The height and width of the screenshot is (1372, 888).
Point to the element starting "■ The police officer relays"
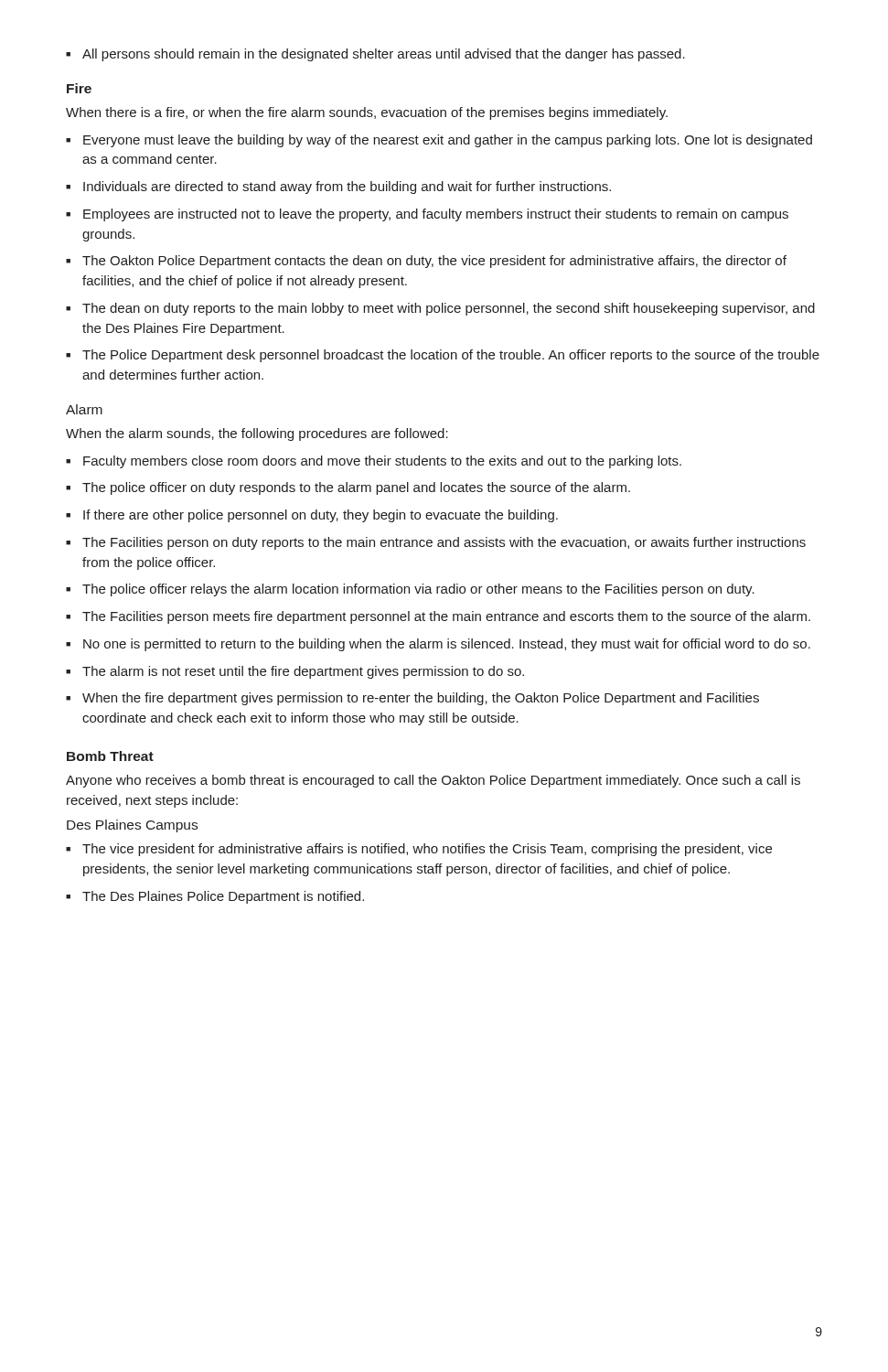click(x=444, y=589)
